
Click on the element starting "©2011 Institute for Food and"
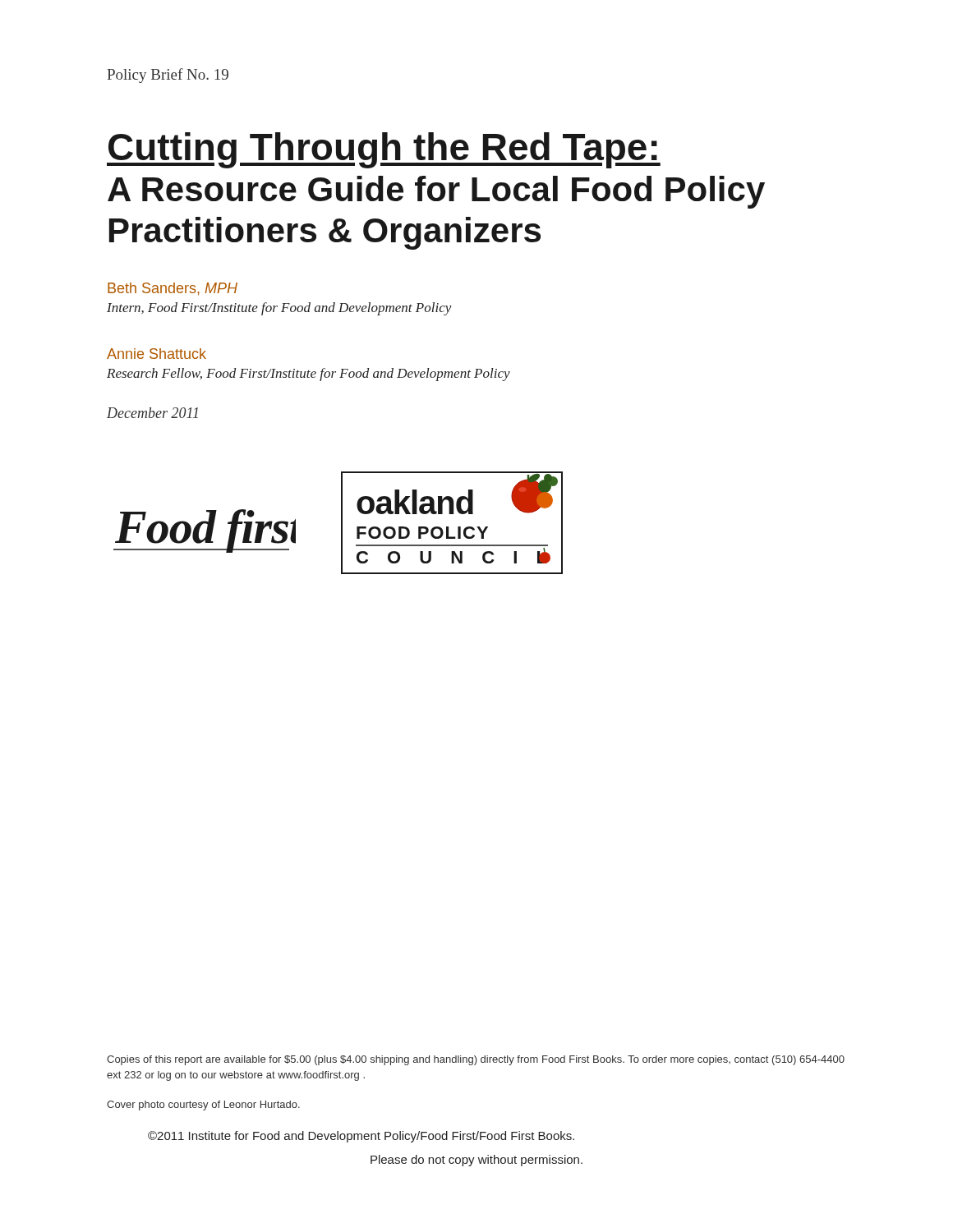362,1135
